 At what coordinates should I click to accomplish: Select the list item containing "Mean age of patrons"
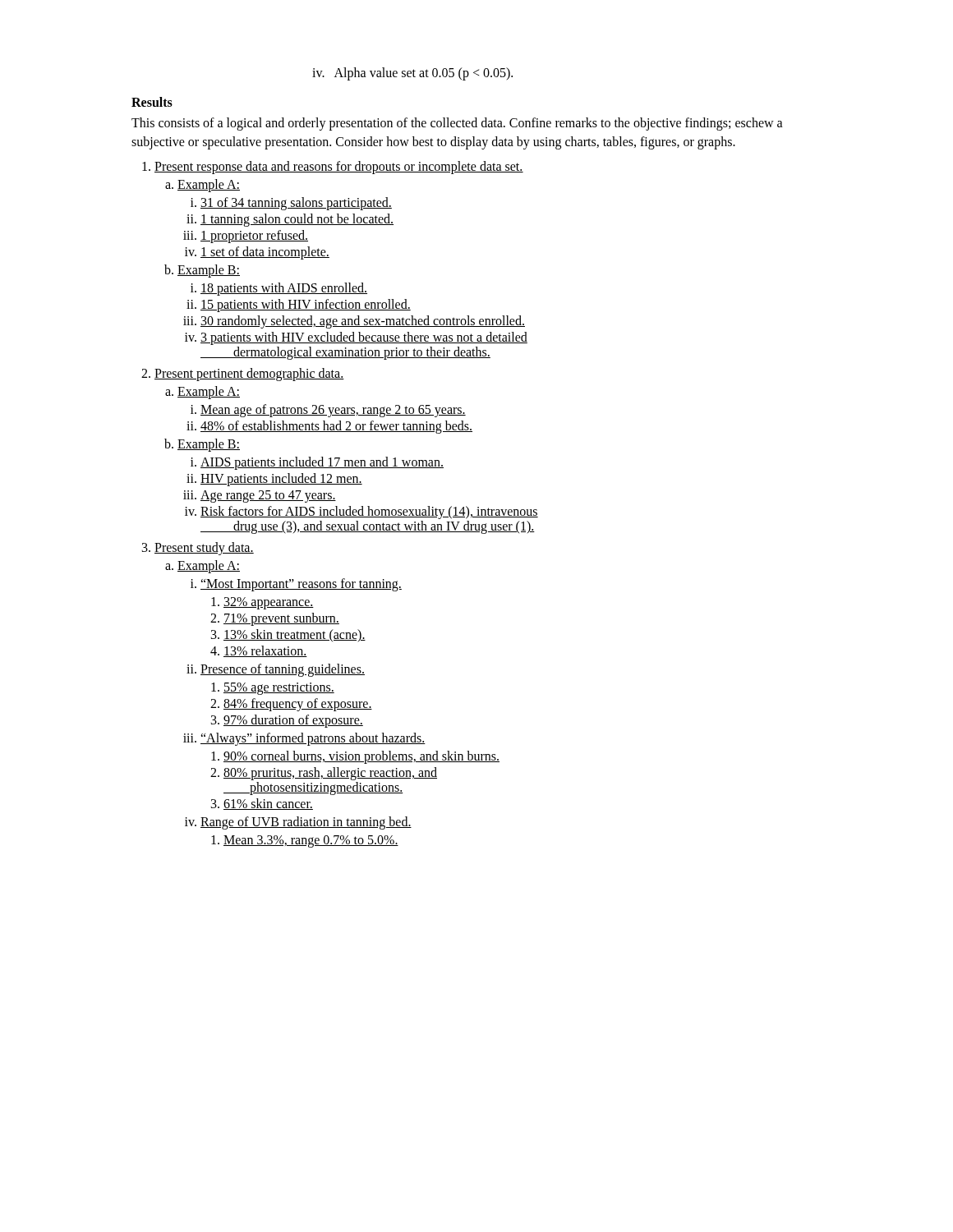(333, 410)
